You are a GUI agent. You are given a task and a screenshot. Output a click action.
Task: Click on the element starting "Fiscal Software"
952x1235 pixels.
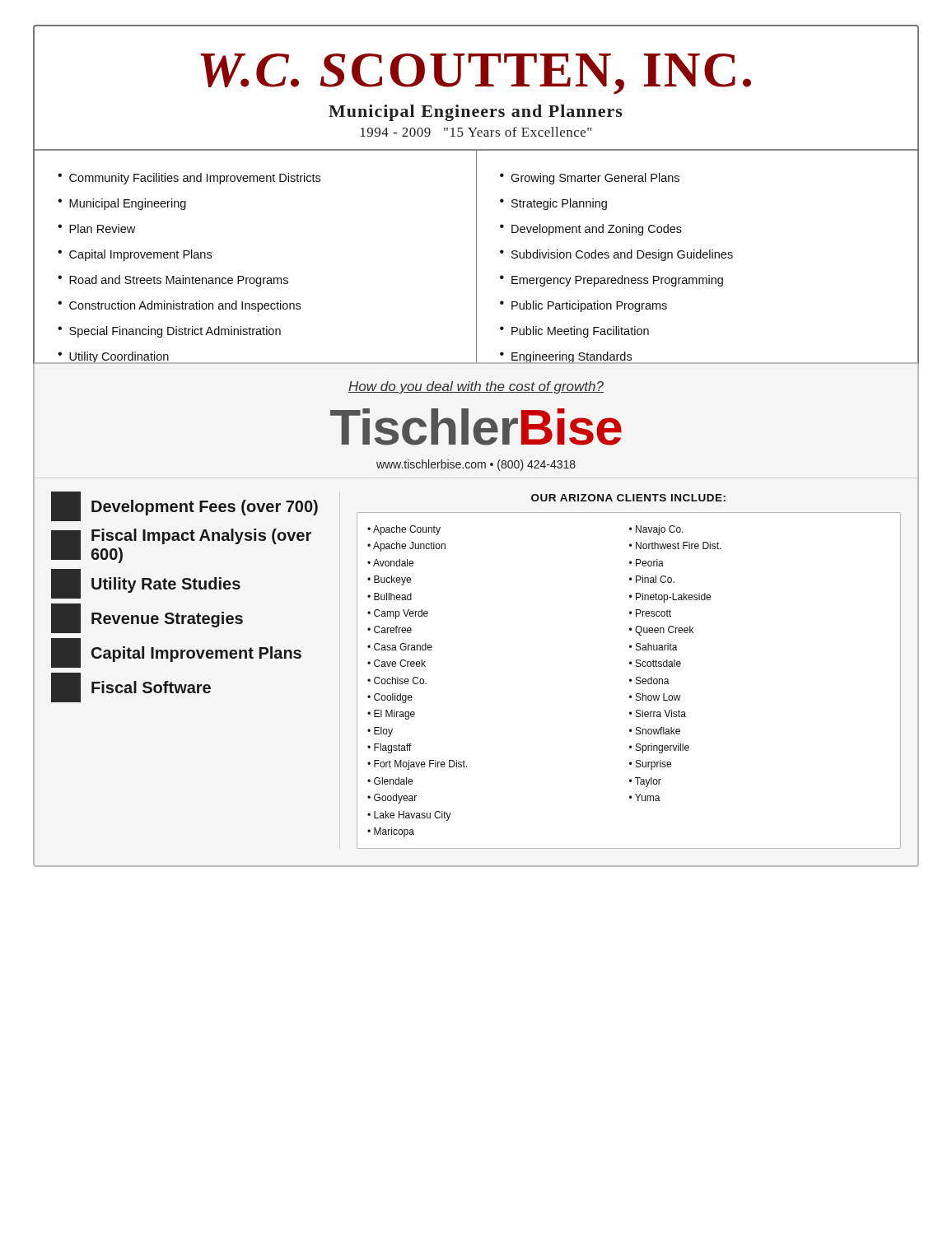click(131, 688)
